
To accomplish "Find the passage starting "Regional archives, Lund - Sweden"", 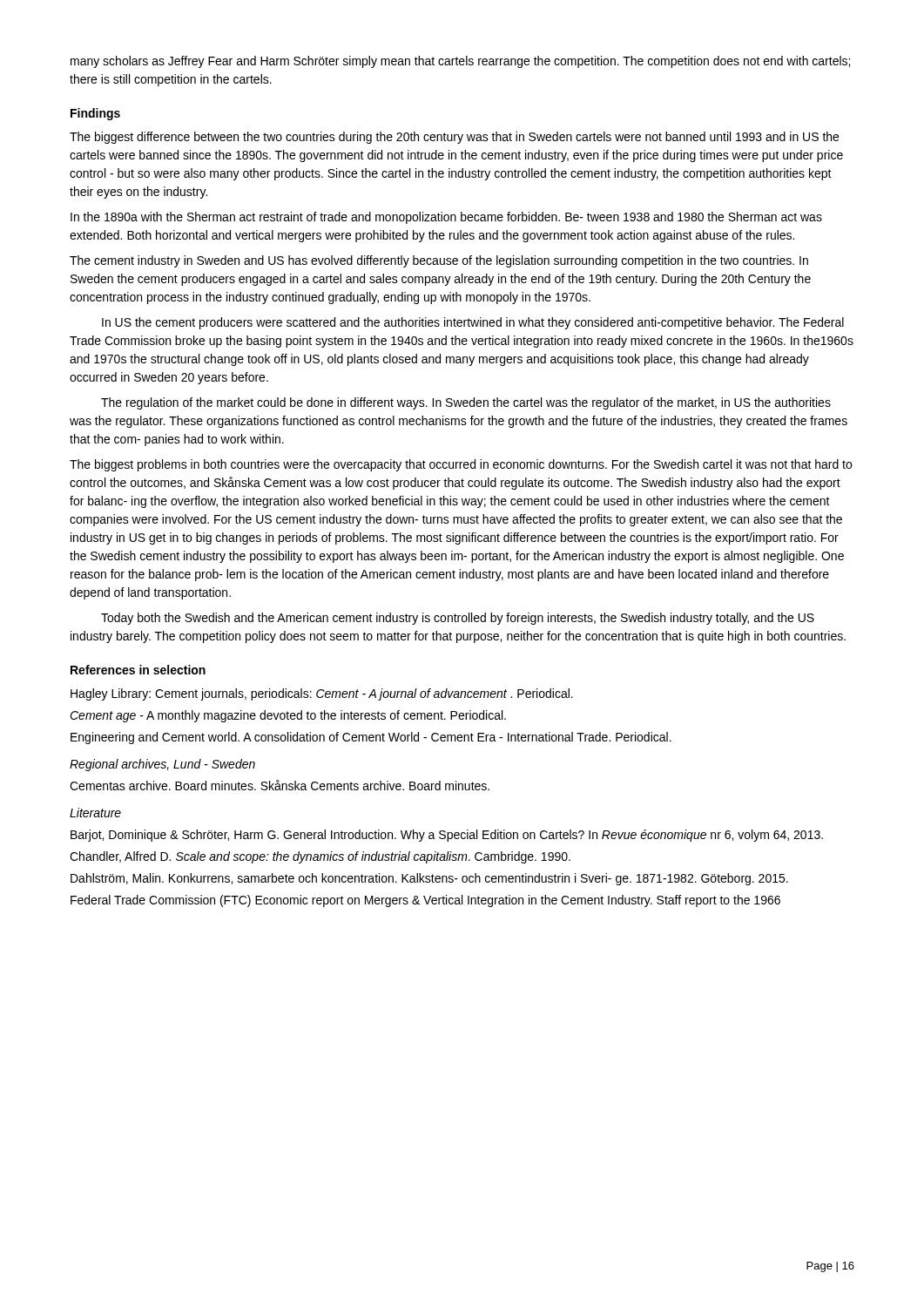I will click(162, 765).
